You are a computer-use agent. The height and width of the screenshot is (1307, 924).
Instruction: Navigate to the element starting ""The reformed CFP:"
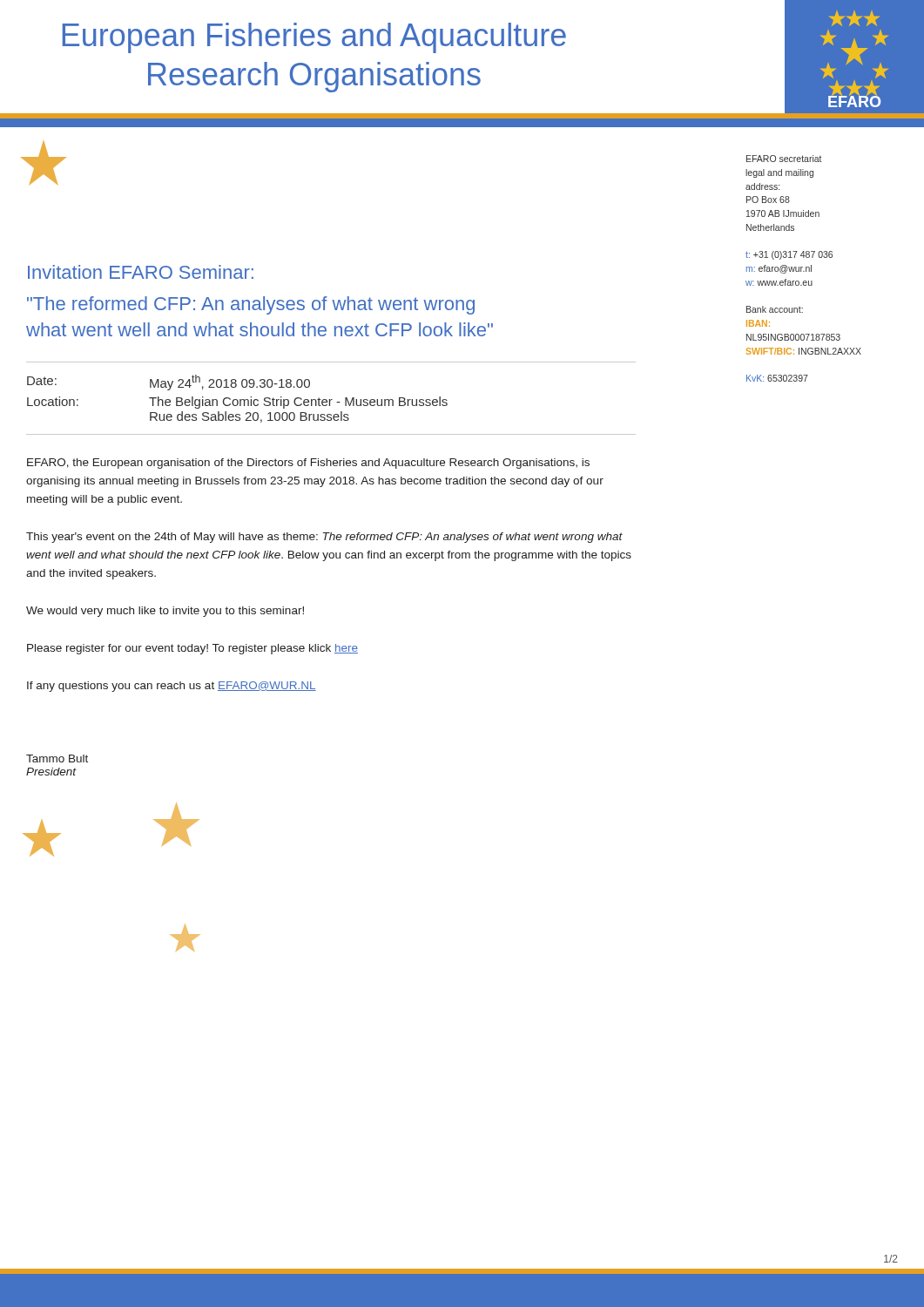(260, 317)
